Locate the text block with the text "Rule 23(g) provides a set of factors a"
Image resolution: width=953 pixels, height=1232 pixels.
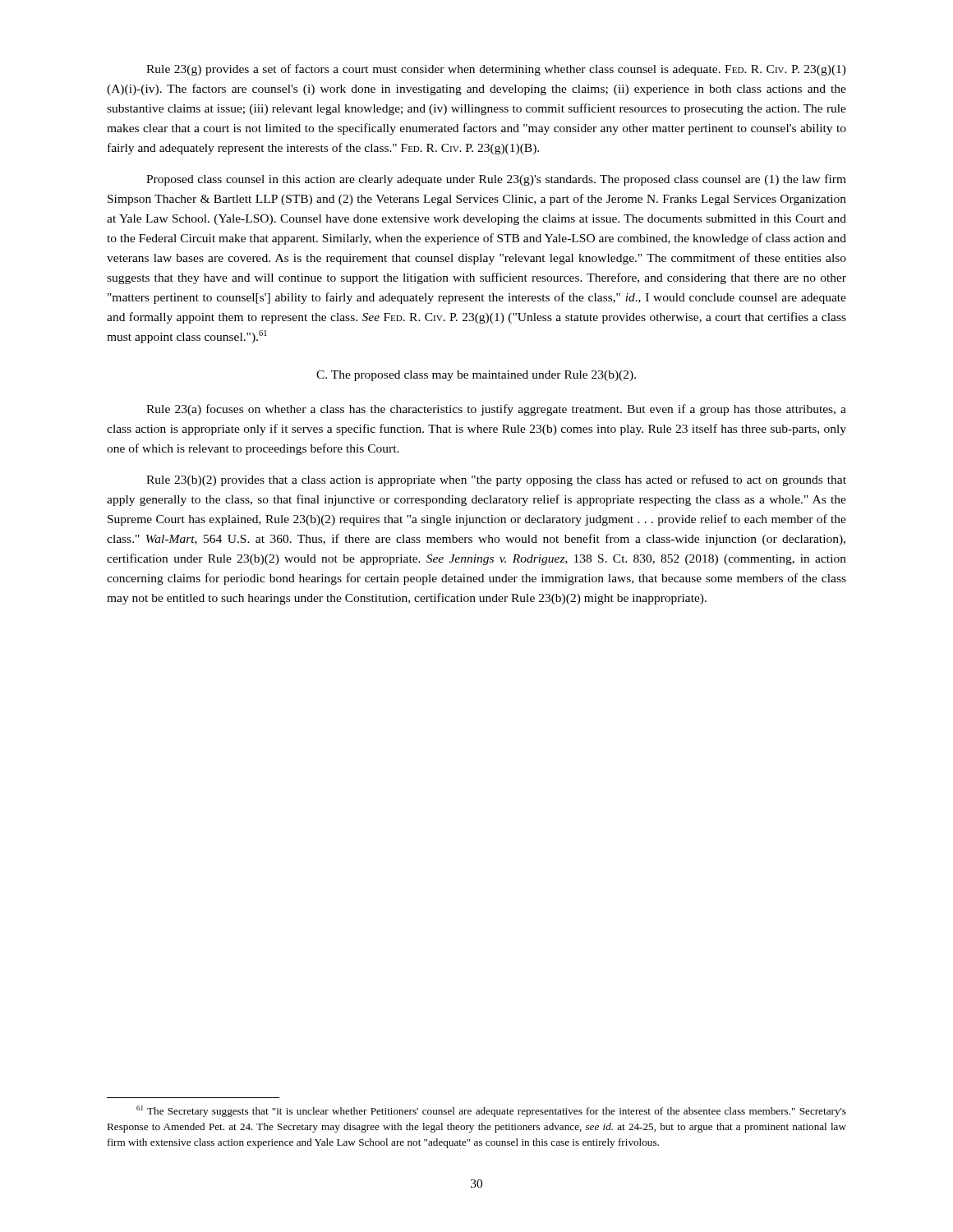point(476,108)
